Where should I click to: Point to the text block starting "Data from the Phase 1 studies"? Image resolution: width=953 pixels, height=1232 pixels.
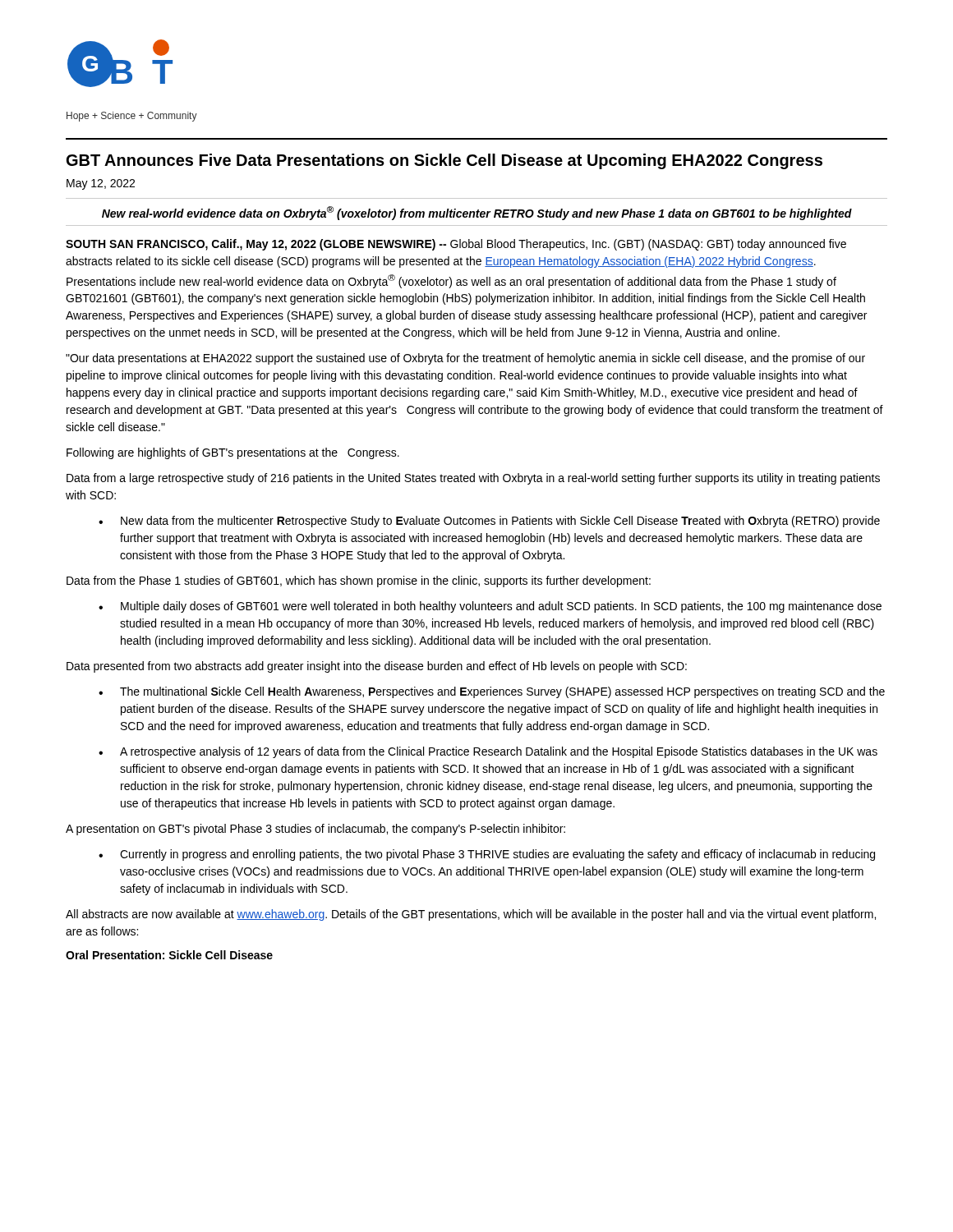tap(359, 581)
